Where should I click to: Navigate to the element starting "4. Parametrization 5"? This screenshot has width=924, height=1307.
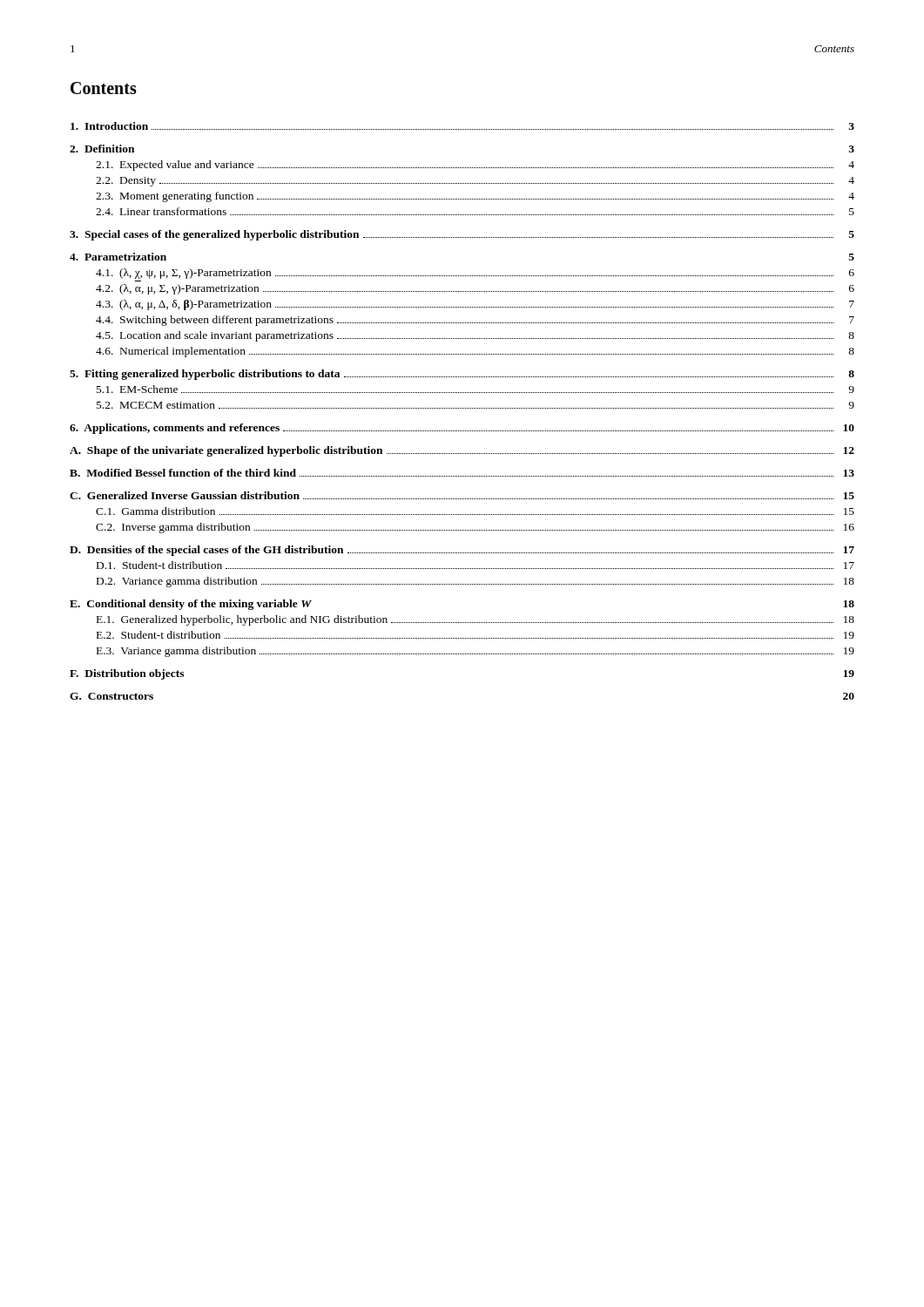125,257
